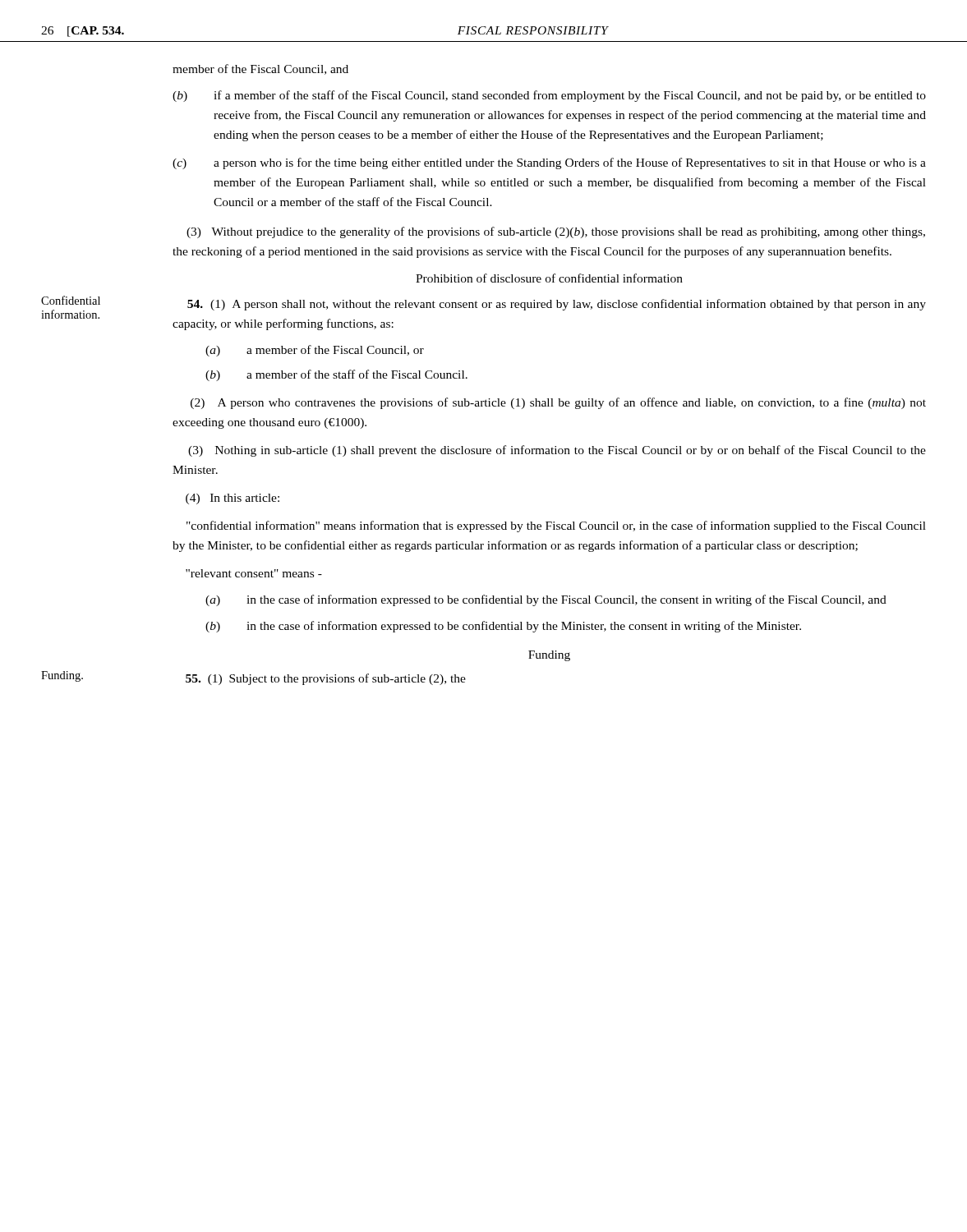Click the passage that begins "(3) Without prejudice to"

549,241
